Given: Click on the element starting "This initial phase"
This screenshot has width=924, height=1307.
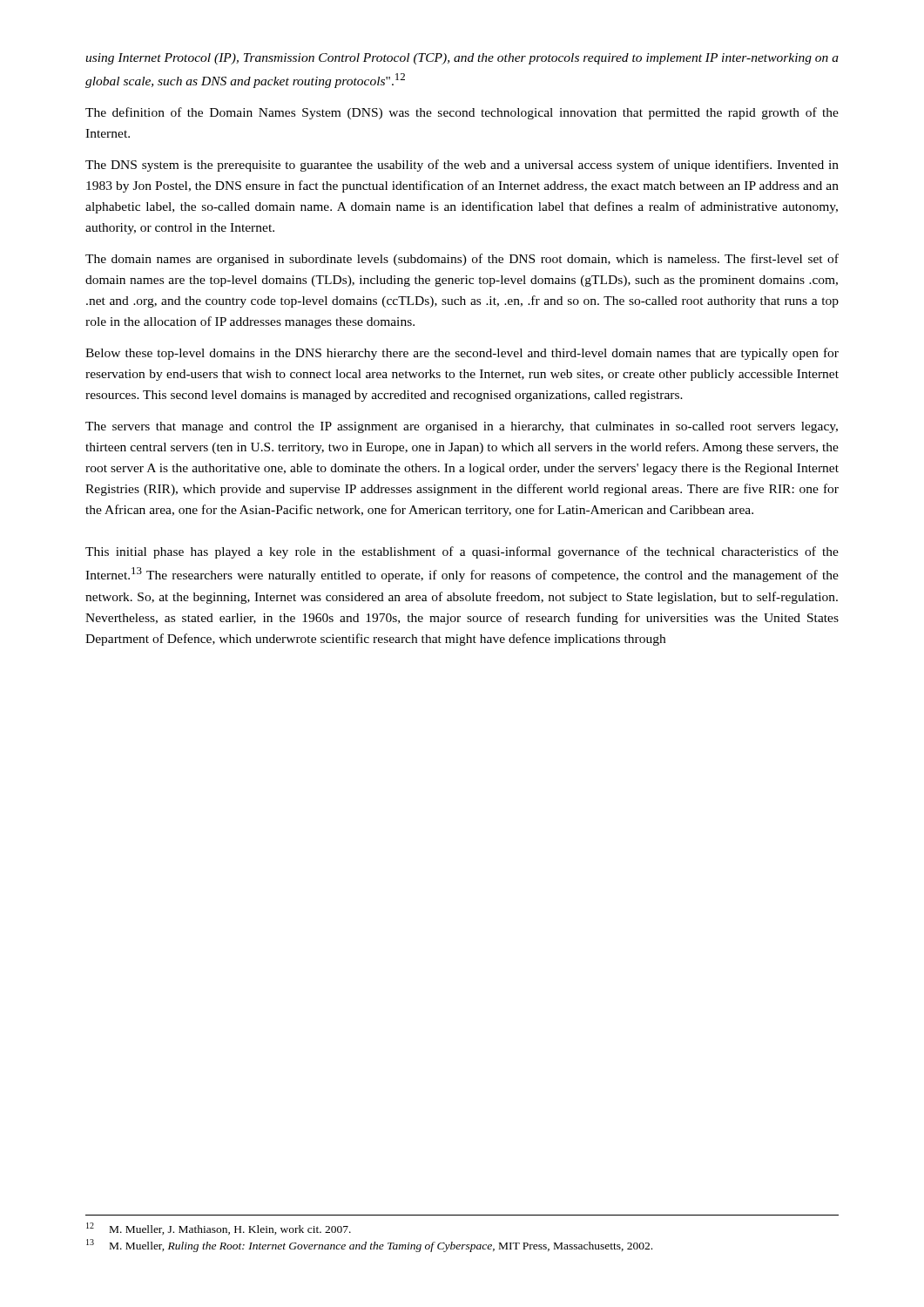Looking at the screenshot, I should click(462, 595).
